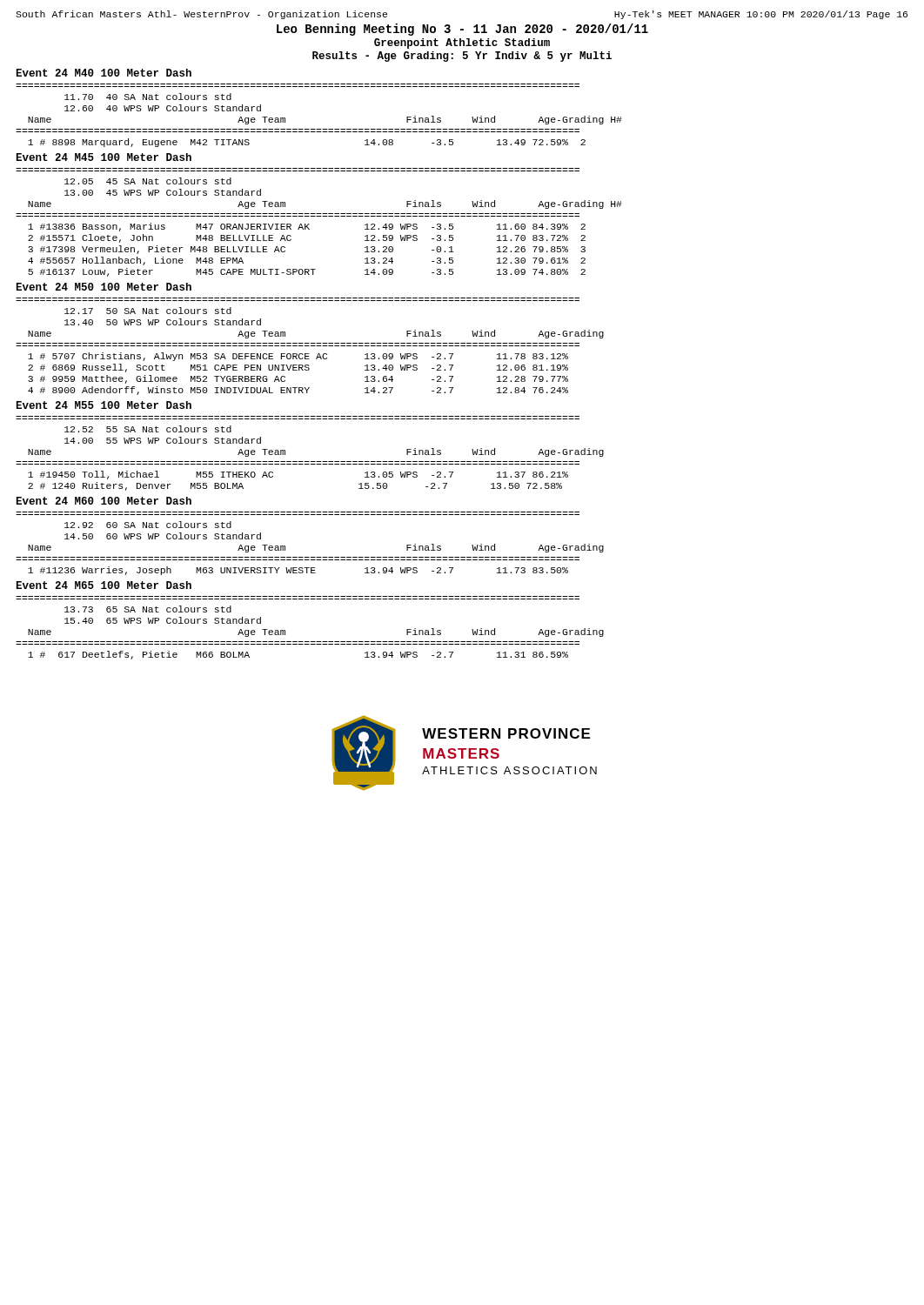Find the region starting "73 65 SA Nat colours"
The height and width of the screenshot is (1305, 924).
click(x=148, y=609)
